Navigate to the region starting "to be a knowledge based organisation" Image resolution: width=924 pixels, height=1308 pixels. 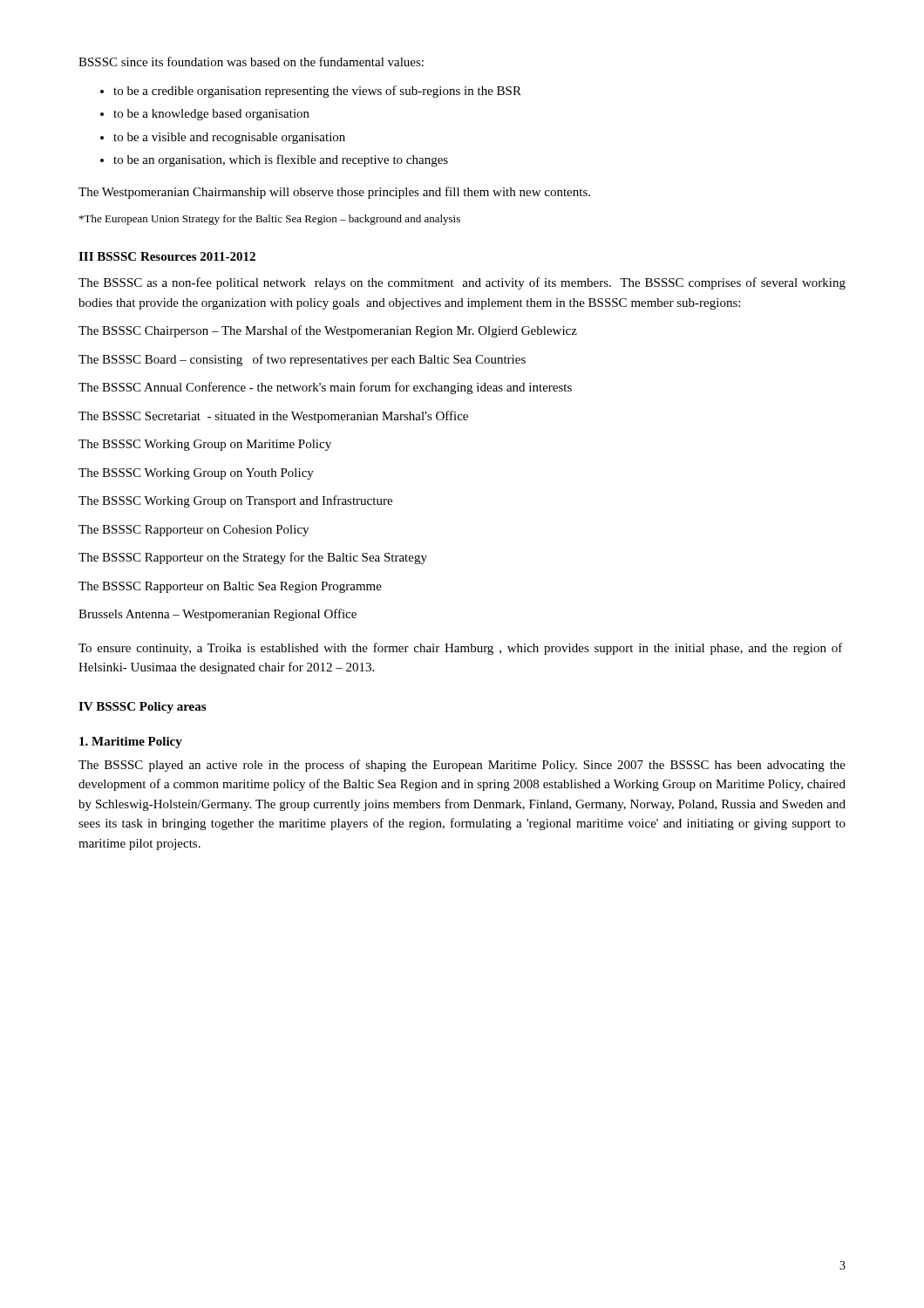[x=211, y=115]
